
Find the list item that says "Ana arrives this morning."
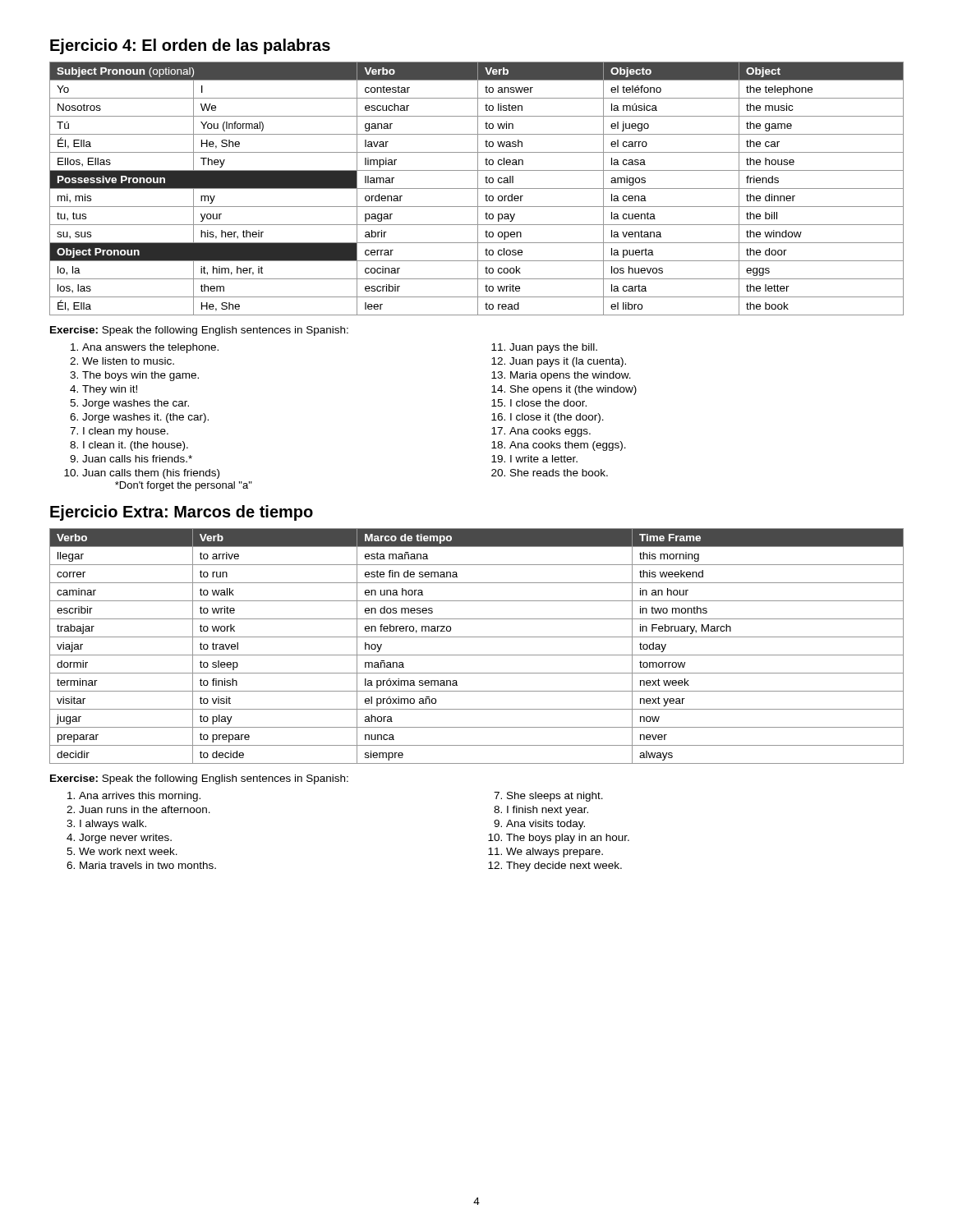[140, 796]
